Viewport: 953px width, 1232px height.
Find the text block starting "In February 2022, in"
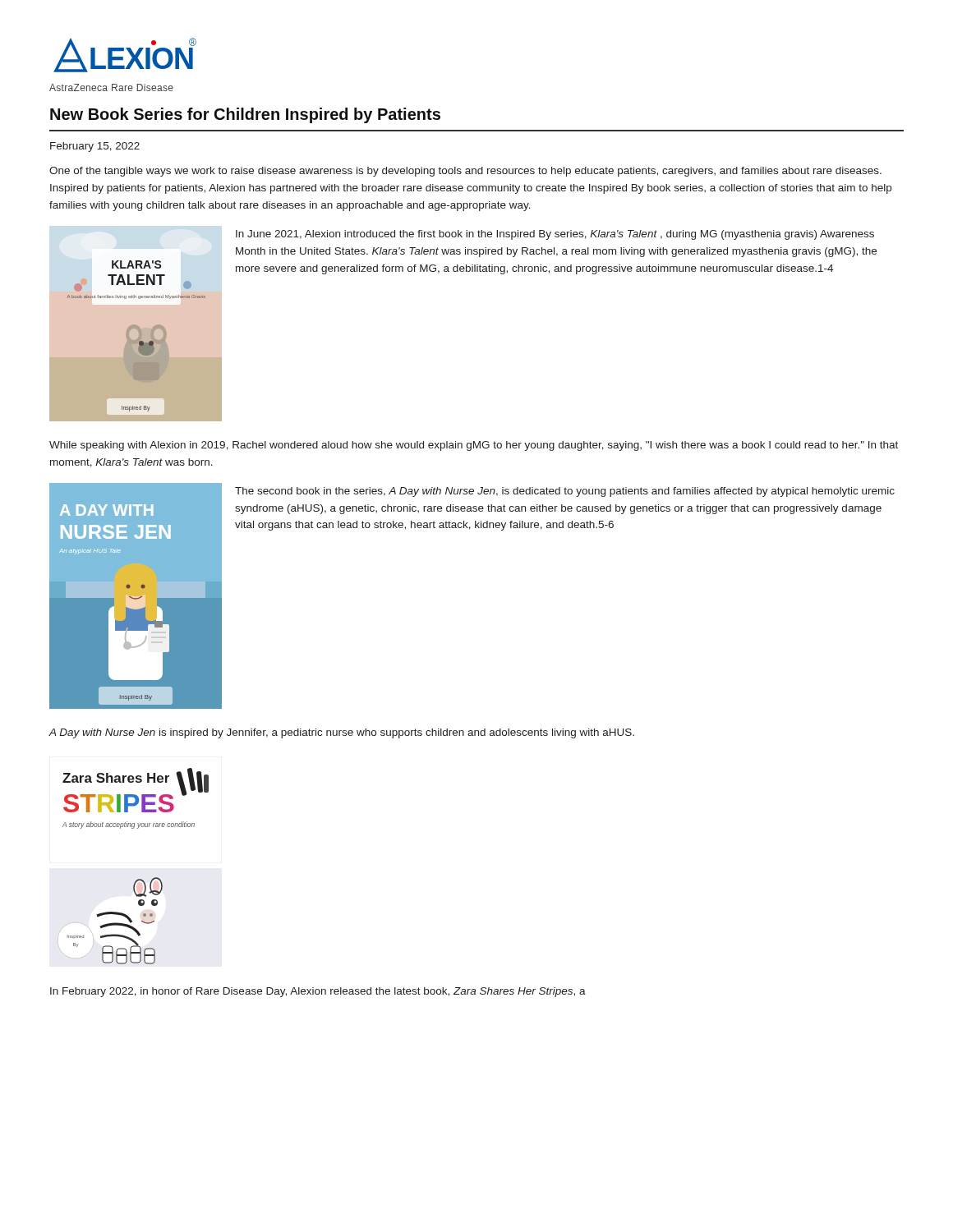[x=317, y=991]
